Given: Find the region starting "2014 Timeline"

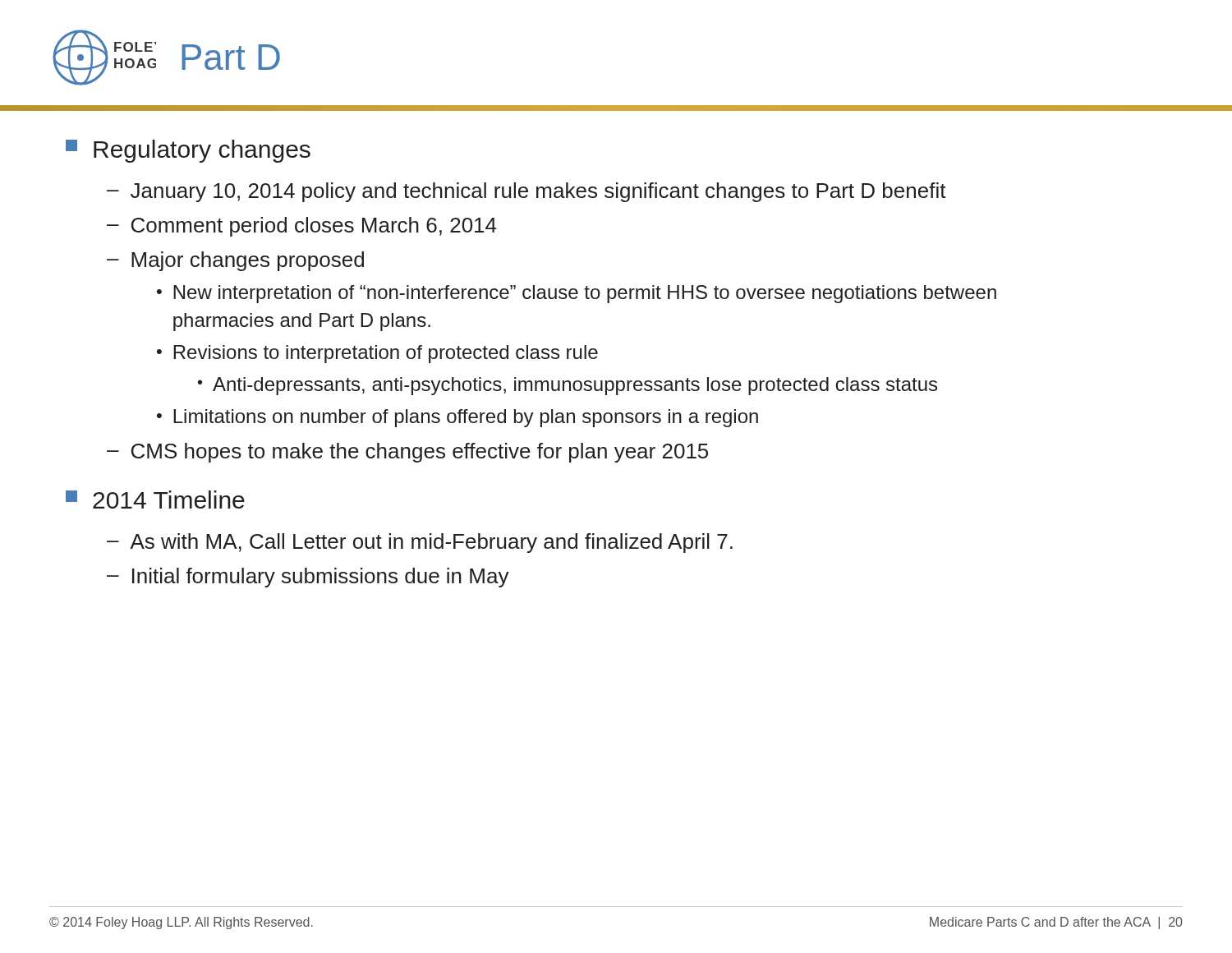Looking at the screenshot, I should click(x=156, y=500).
